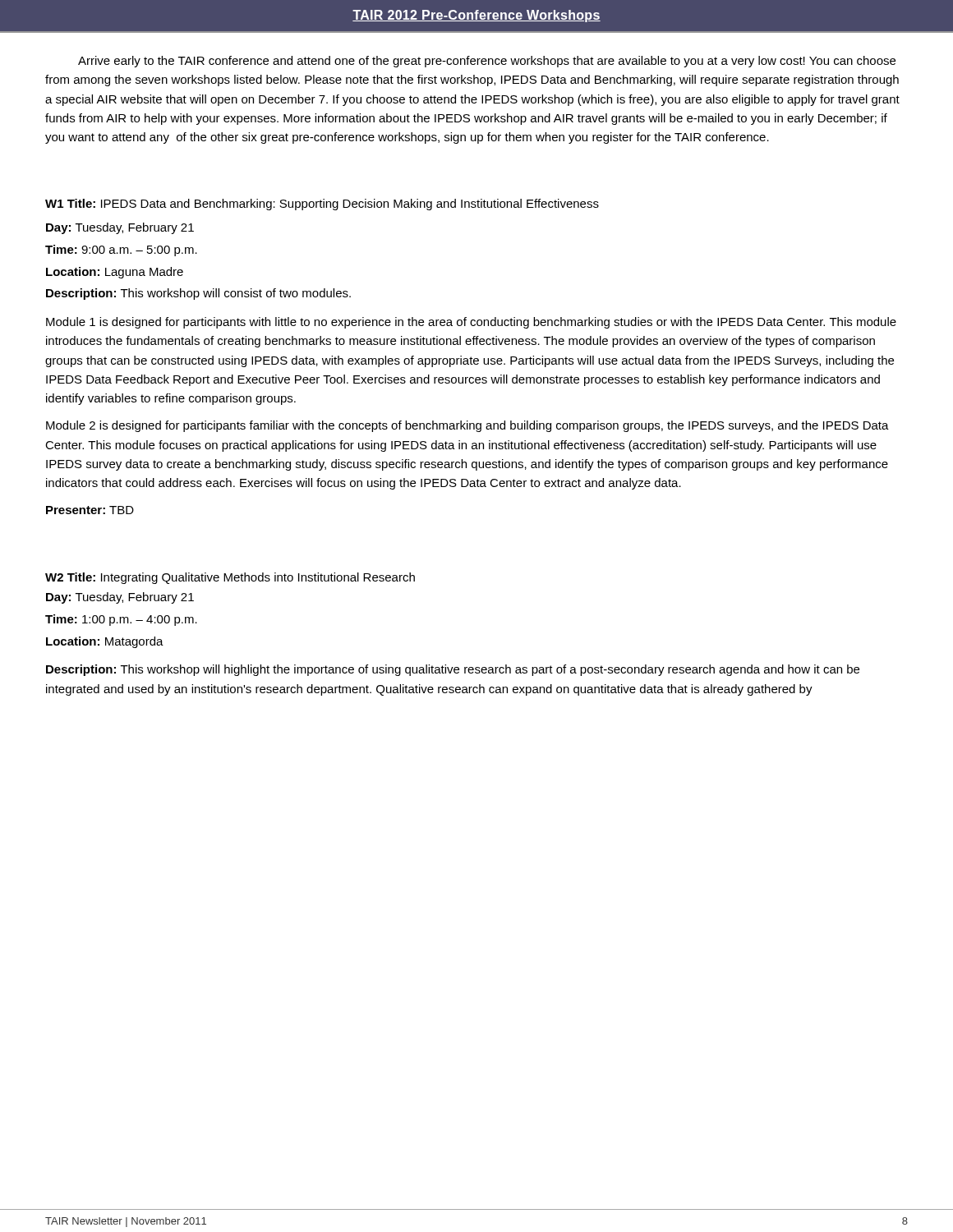Viewport: 953px width, 1232px height.
Task: Click on the text block that reads "Module 2 is designed"
Action: (x=467, y=454)
